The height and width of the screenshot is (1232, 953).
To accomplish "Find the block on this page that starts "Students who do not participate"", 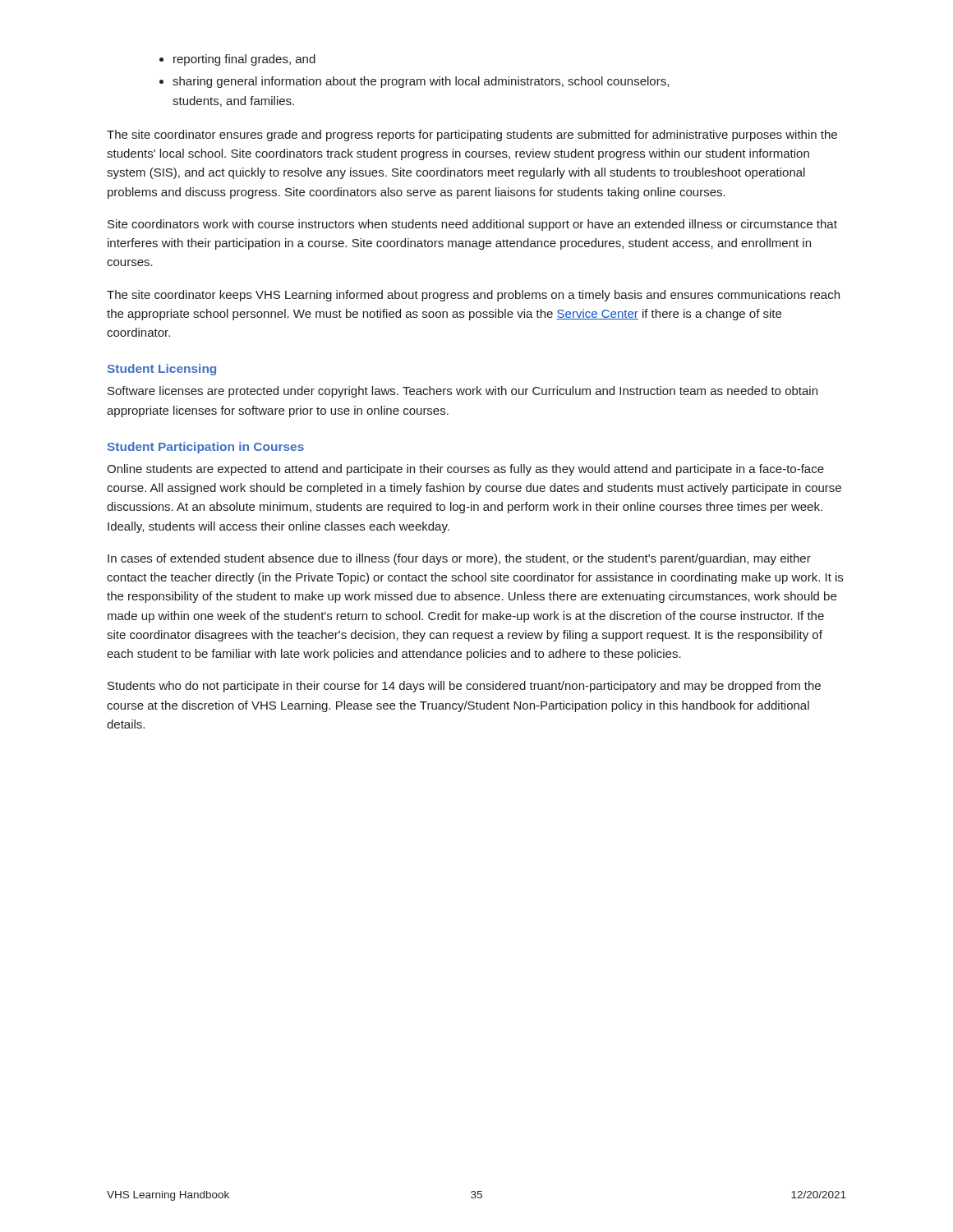I will (464, 705).
